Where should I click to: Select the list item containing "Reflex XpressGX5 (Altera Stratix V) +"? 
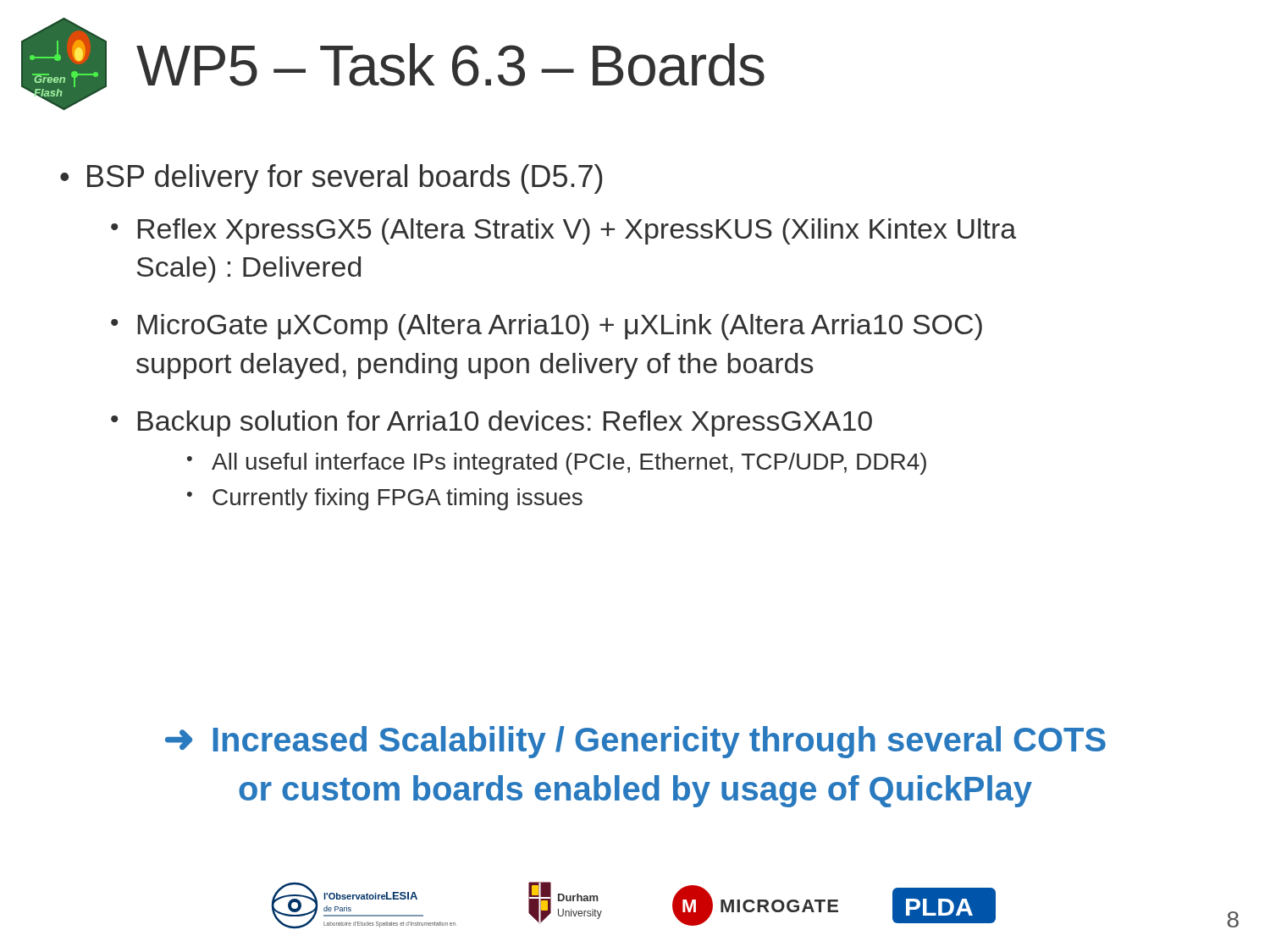[576, 248]
